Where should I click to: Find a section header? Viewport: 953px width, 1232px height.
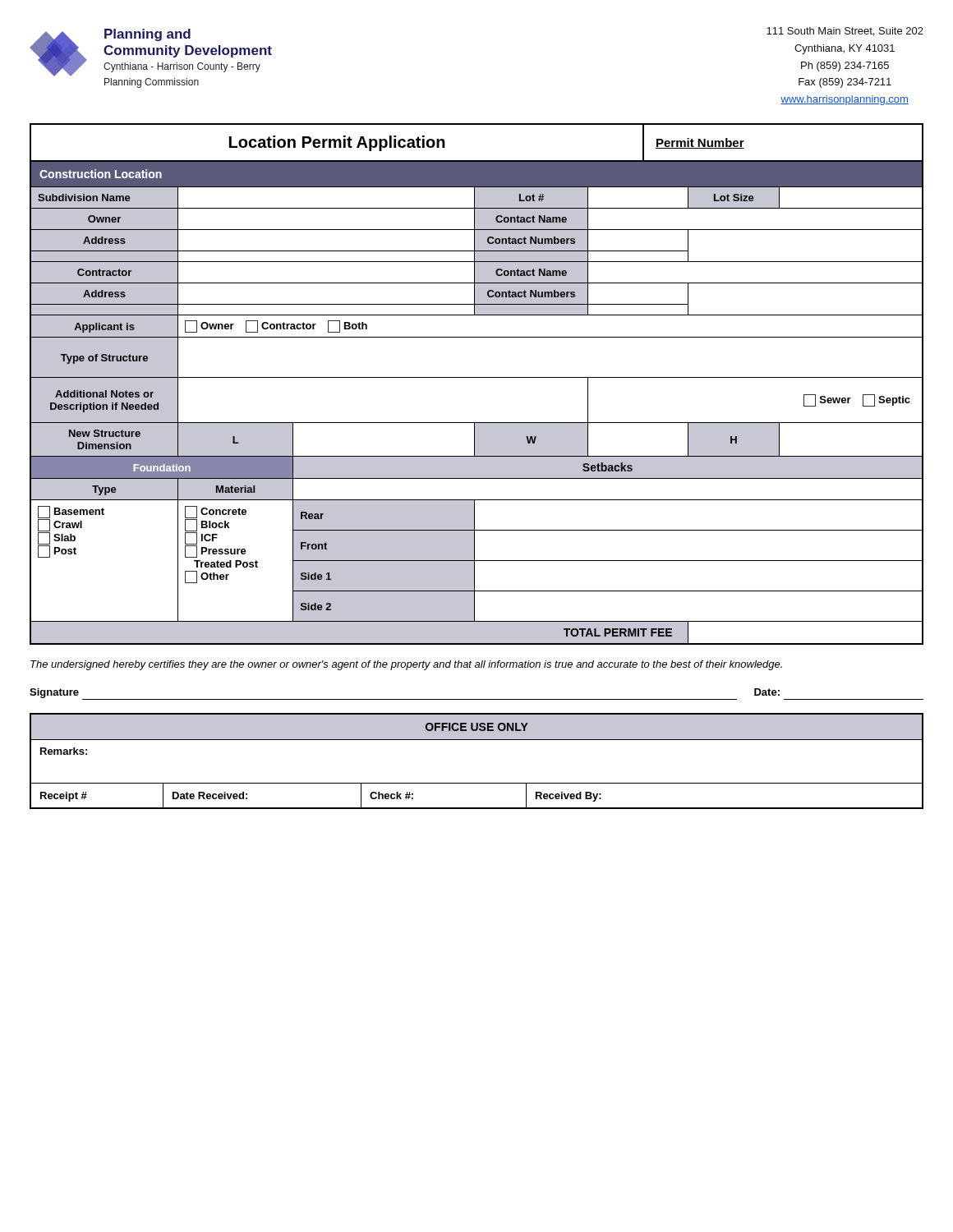700,142
